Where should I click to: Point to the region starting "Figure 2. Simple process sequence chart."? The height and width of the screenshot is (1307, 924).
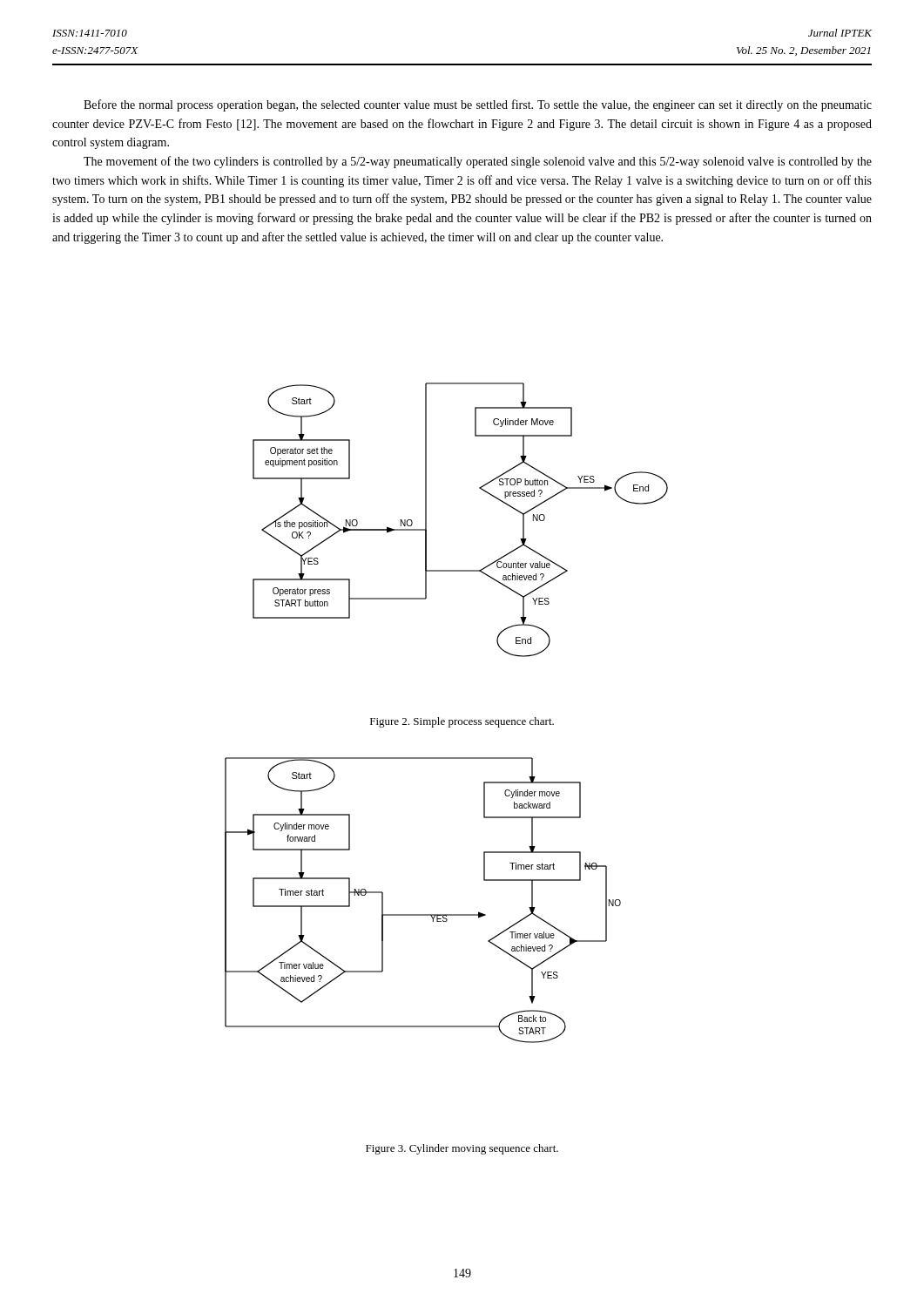point(462,721)
